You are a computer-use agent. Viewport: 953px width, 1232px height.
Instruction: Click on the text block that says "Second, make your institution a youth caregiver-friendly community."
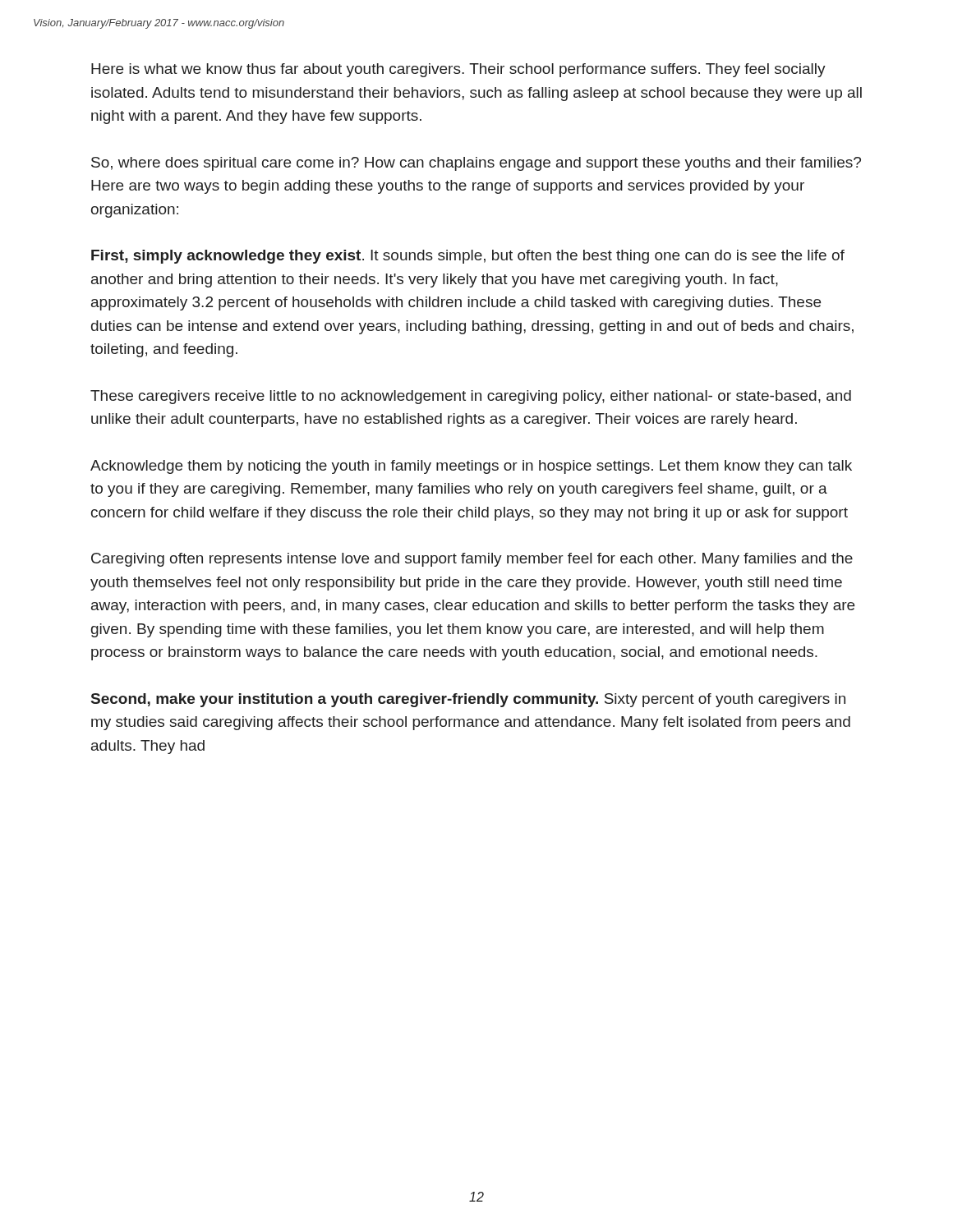[x=471, y=722]
